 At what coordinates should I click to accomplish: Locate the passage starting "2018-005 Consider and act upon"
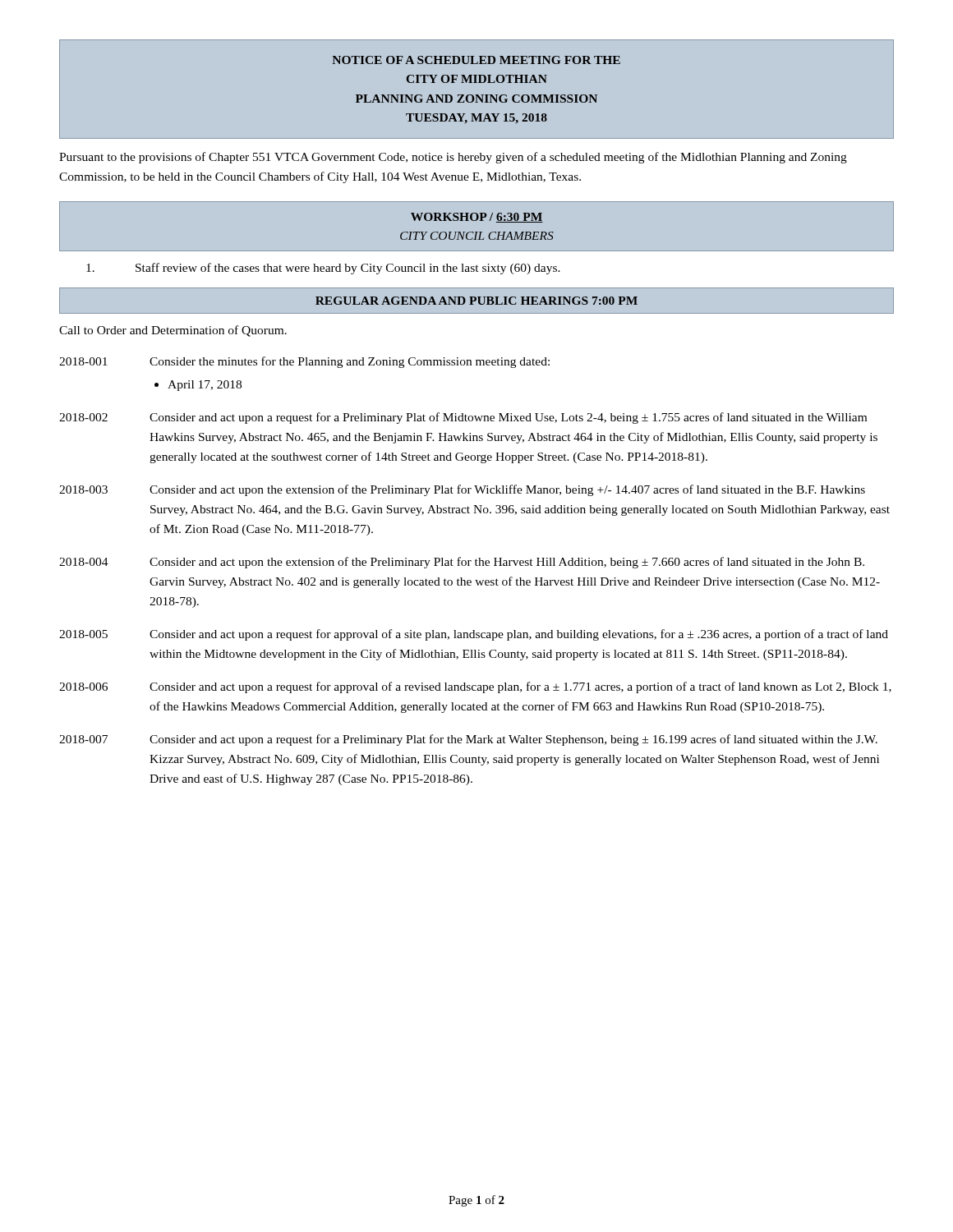[x=476, y=644]
